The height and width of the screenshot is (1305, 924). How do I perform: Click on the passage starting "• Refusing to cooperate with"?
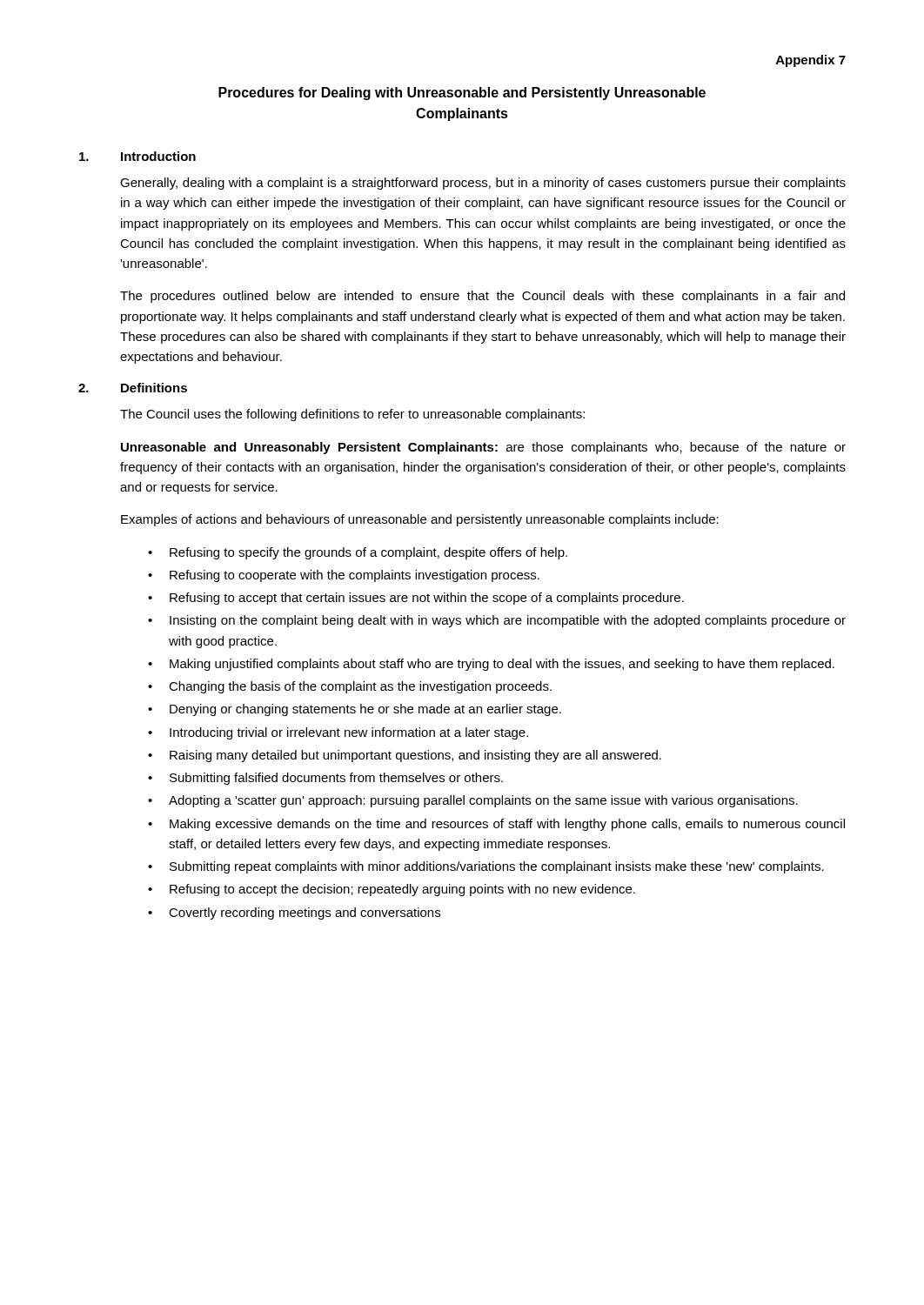coord(497,575)
